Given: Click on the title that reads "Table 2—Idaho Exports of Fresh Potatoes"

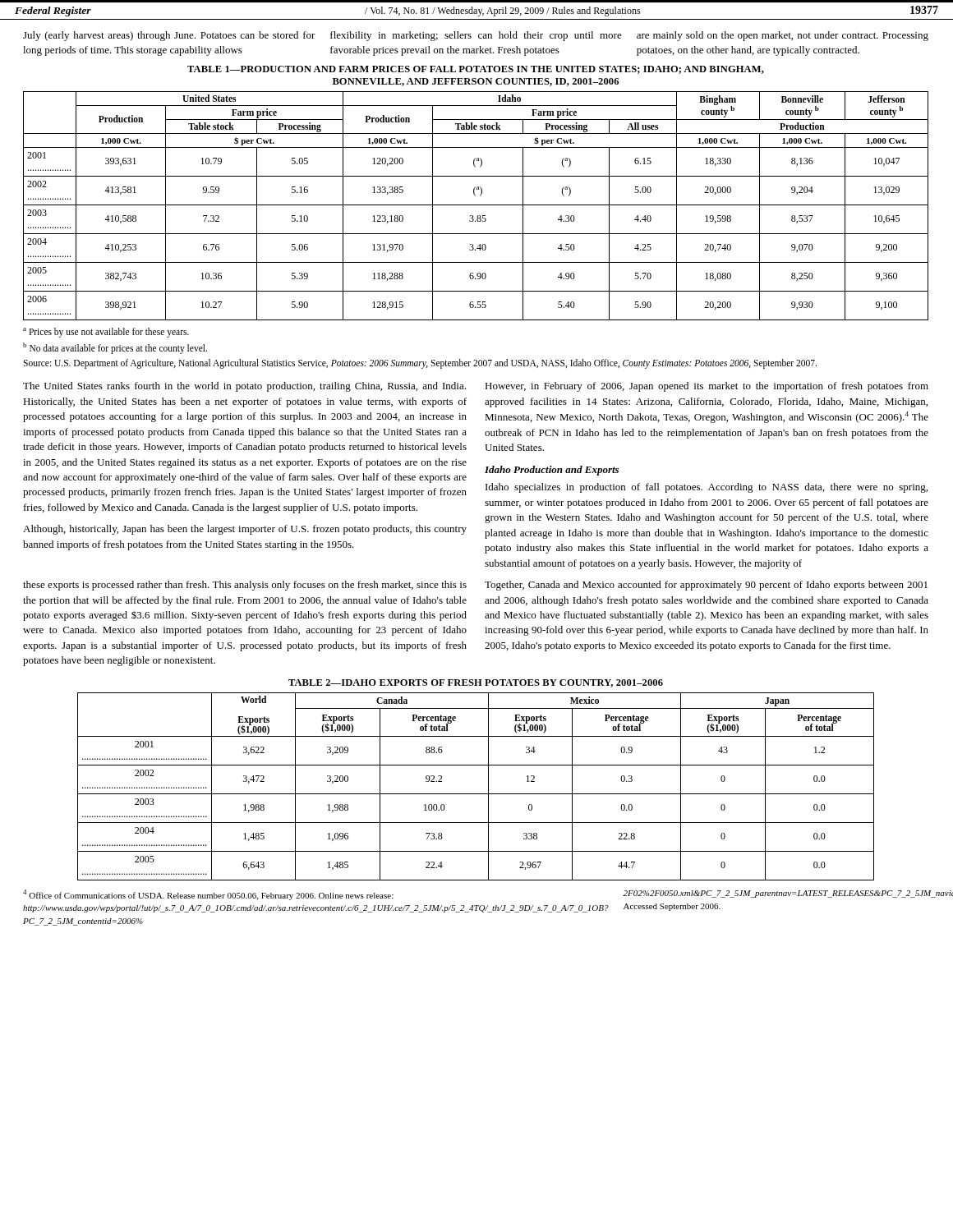Looking at the screenshot, I should click(x=476, y=682).
